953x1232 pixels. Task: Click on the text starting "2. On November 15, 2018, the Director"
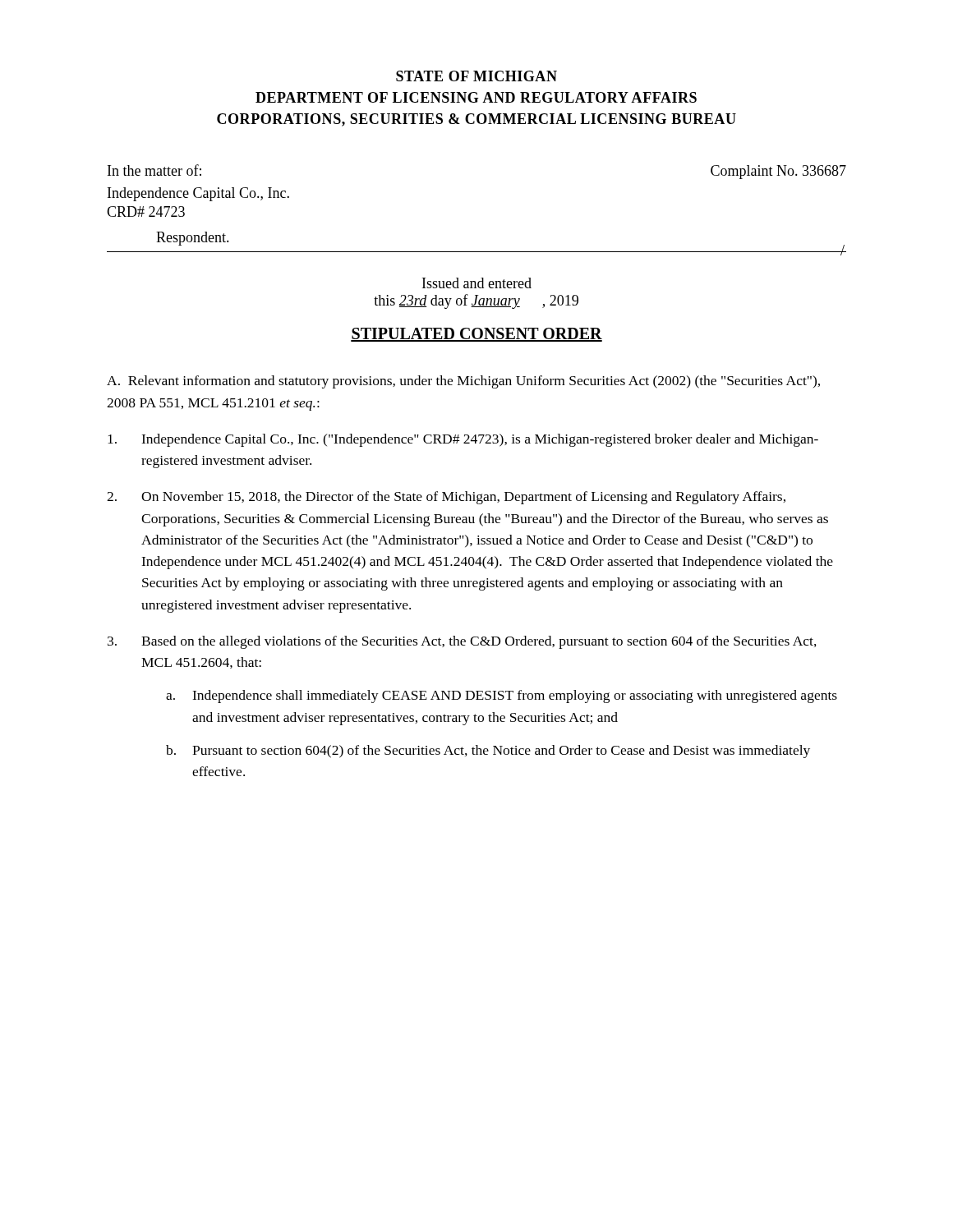(x=476, y=550)
